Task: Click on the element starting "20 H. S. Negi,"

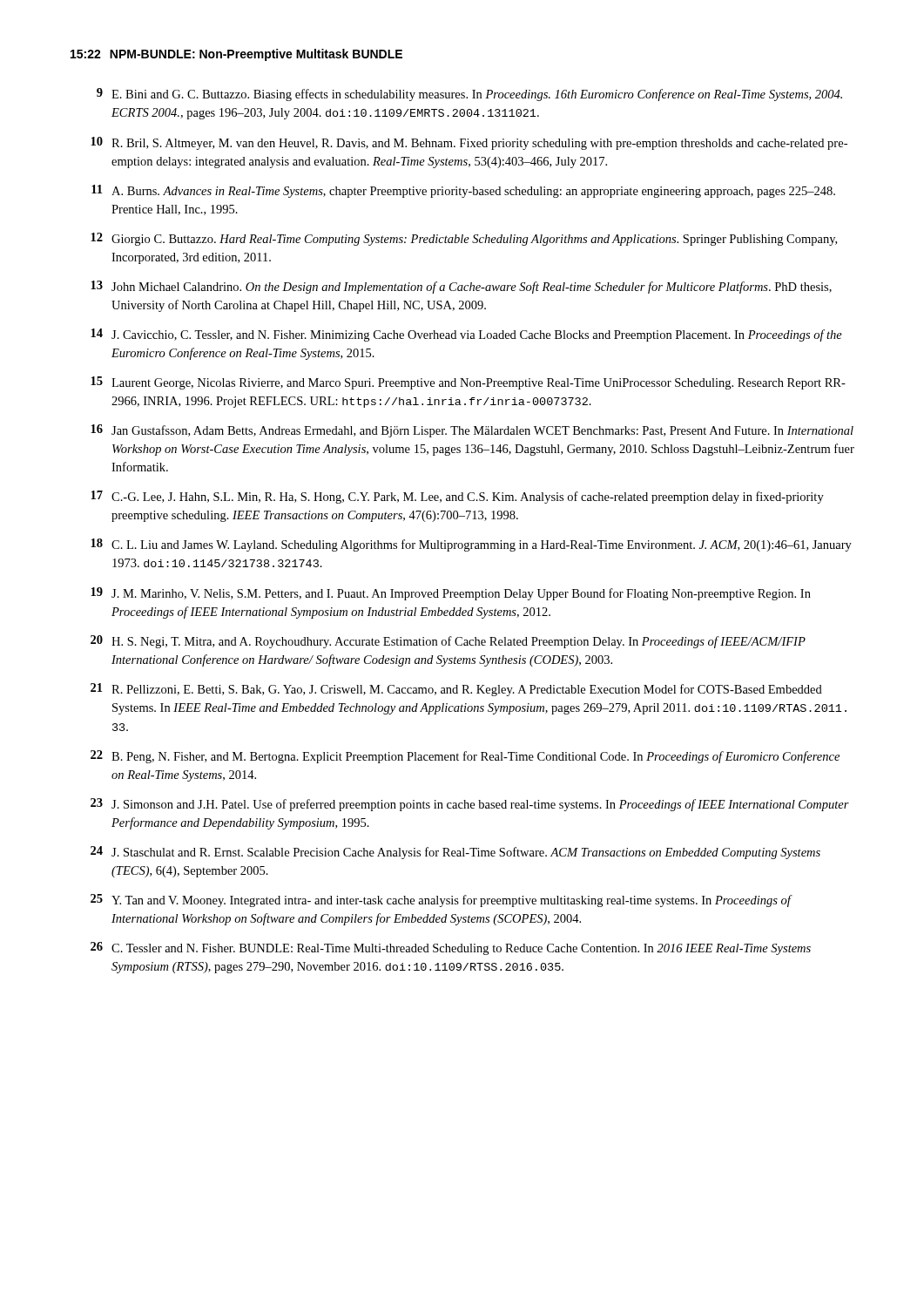Action: [462, 651]
